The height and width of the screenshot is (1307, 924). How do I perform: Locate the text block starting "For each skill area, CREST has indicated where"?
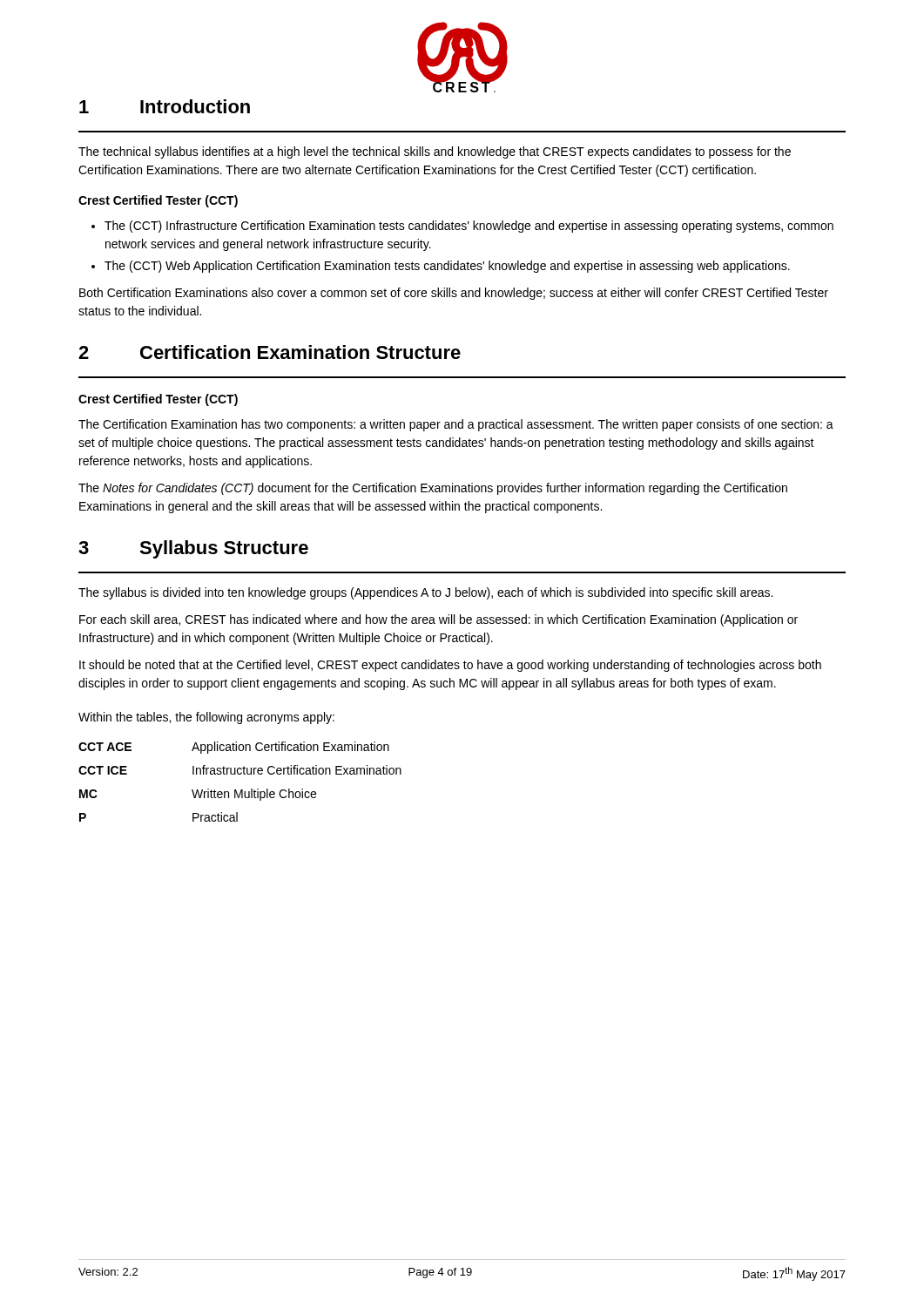pos(462,629)
